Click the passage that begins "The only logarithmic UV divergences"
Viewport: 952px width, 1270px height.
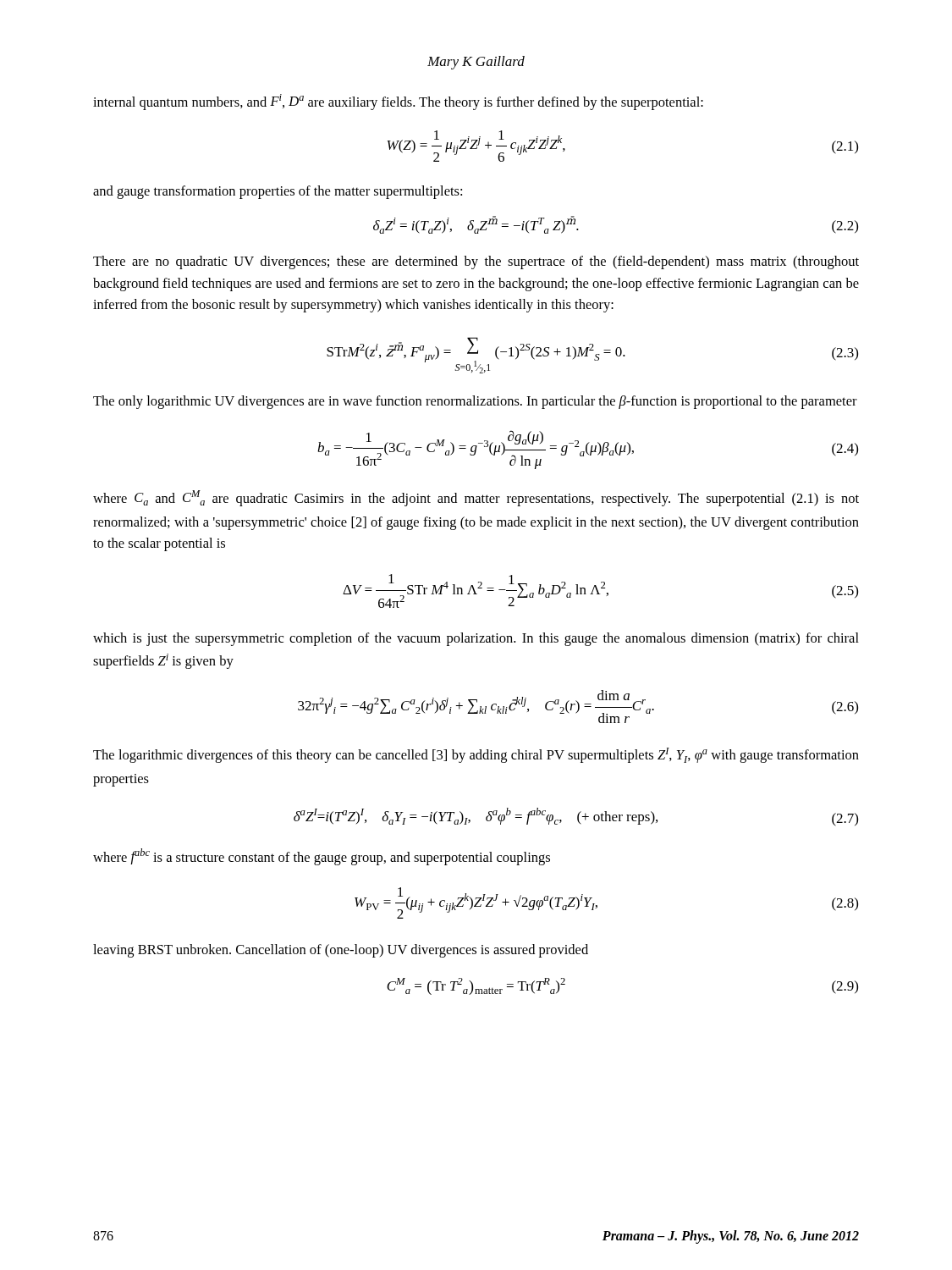(x=475, y=401)
